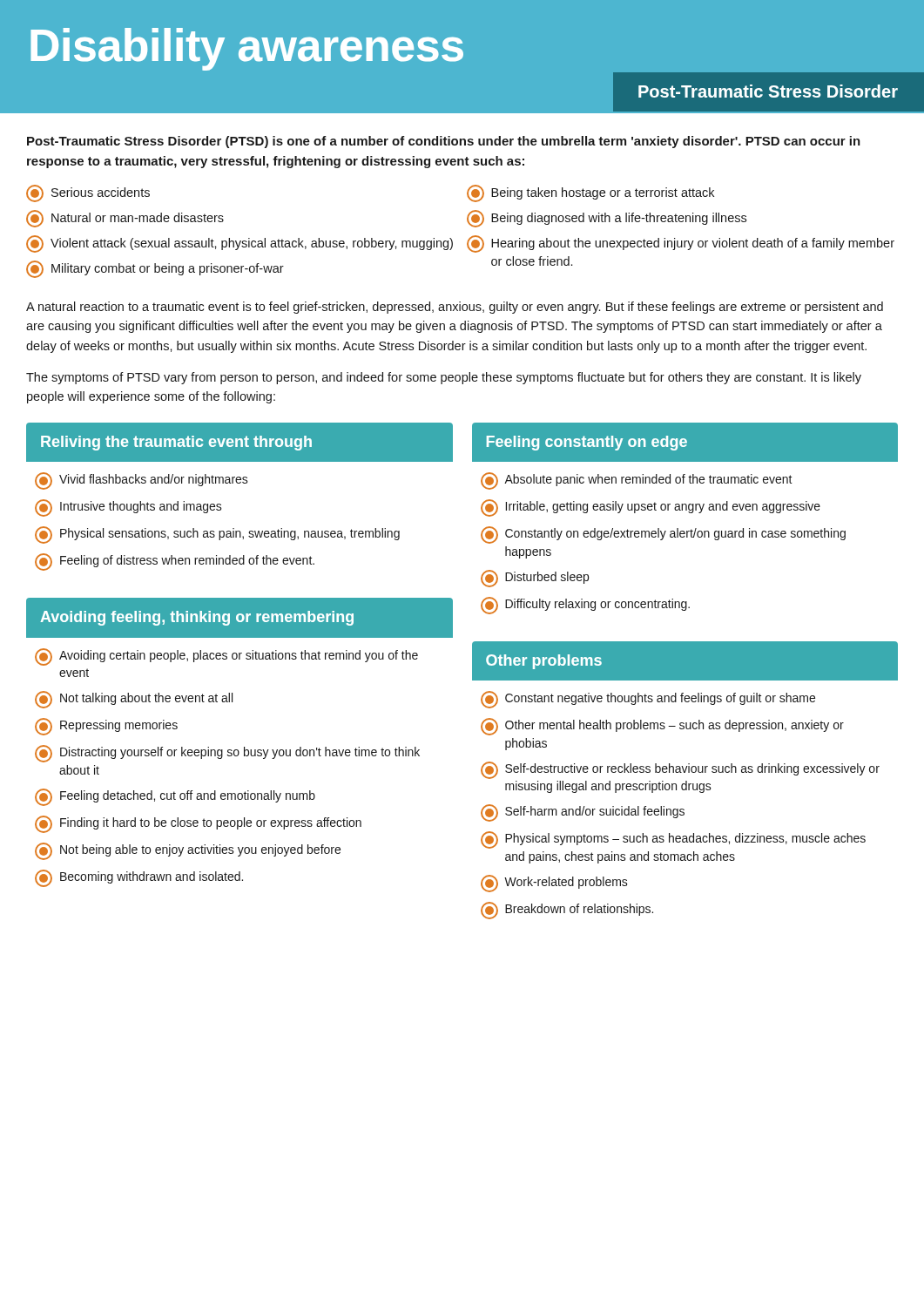Locate the text starting "Absolute panic when"
The width and height of the screenshot is (924, 1307).
point(636,480)
